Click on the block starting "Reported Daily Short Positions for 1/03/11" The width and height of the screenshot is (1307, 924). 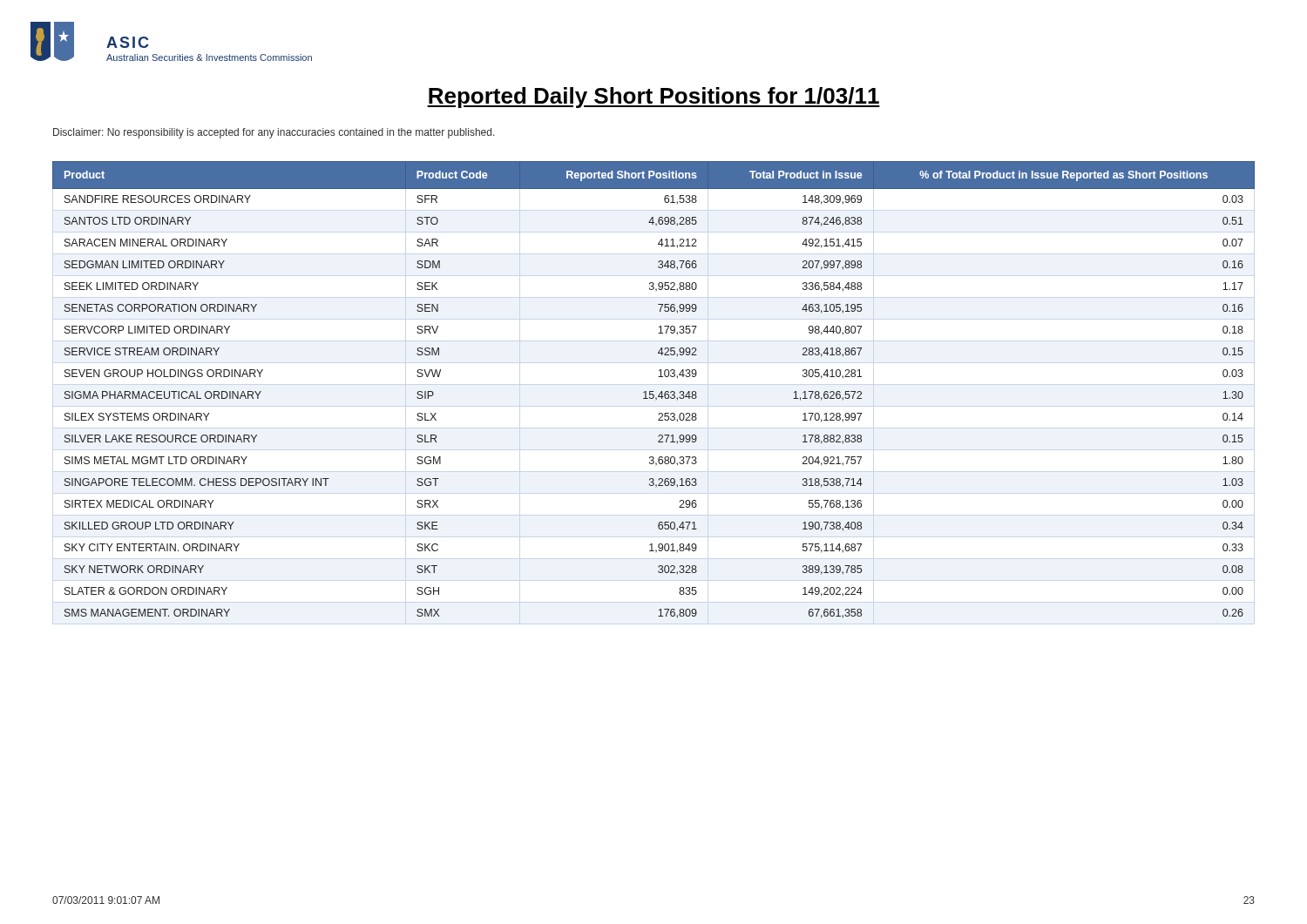654,96
